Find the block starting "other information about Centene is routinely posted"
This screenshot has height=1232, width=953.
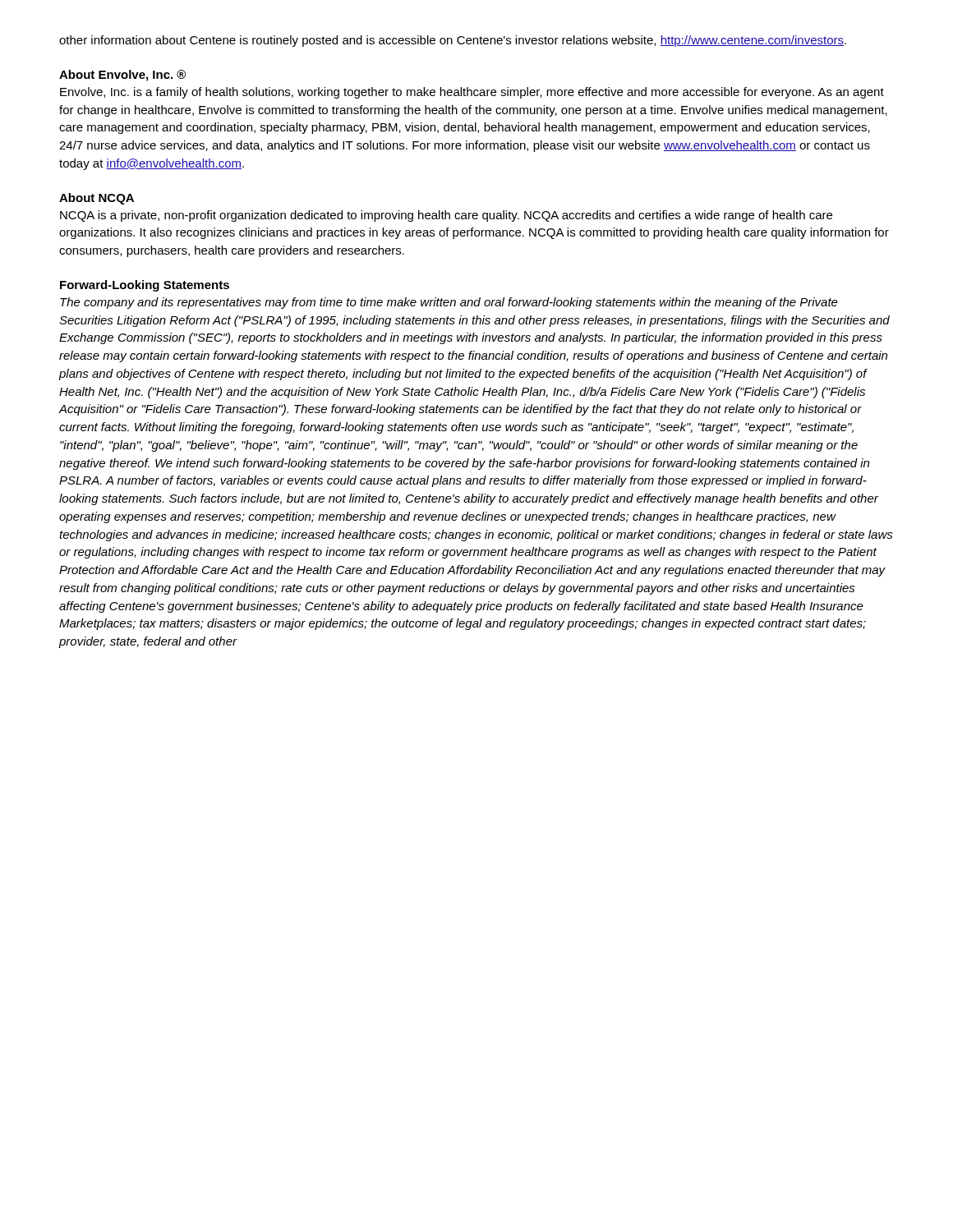(x=476, y=40)
